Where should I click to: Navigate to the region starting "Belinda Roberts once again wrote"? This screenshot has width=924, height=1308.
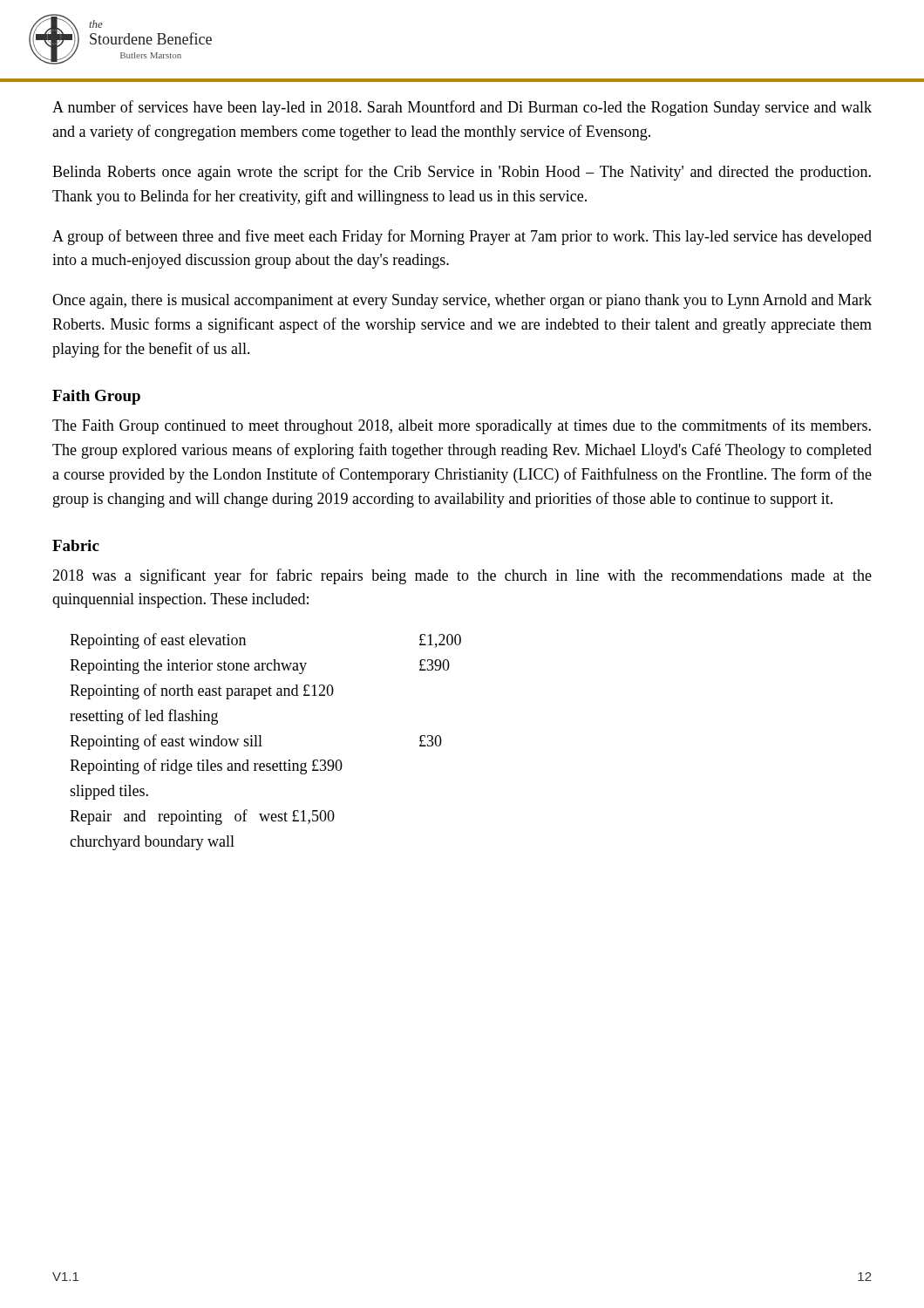pyautogui.click(x=462, y=184)
